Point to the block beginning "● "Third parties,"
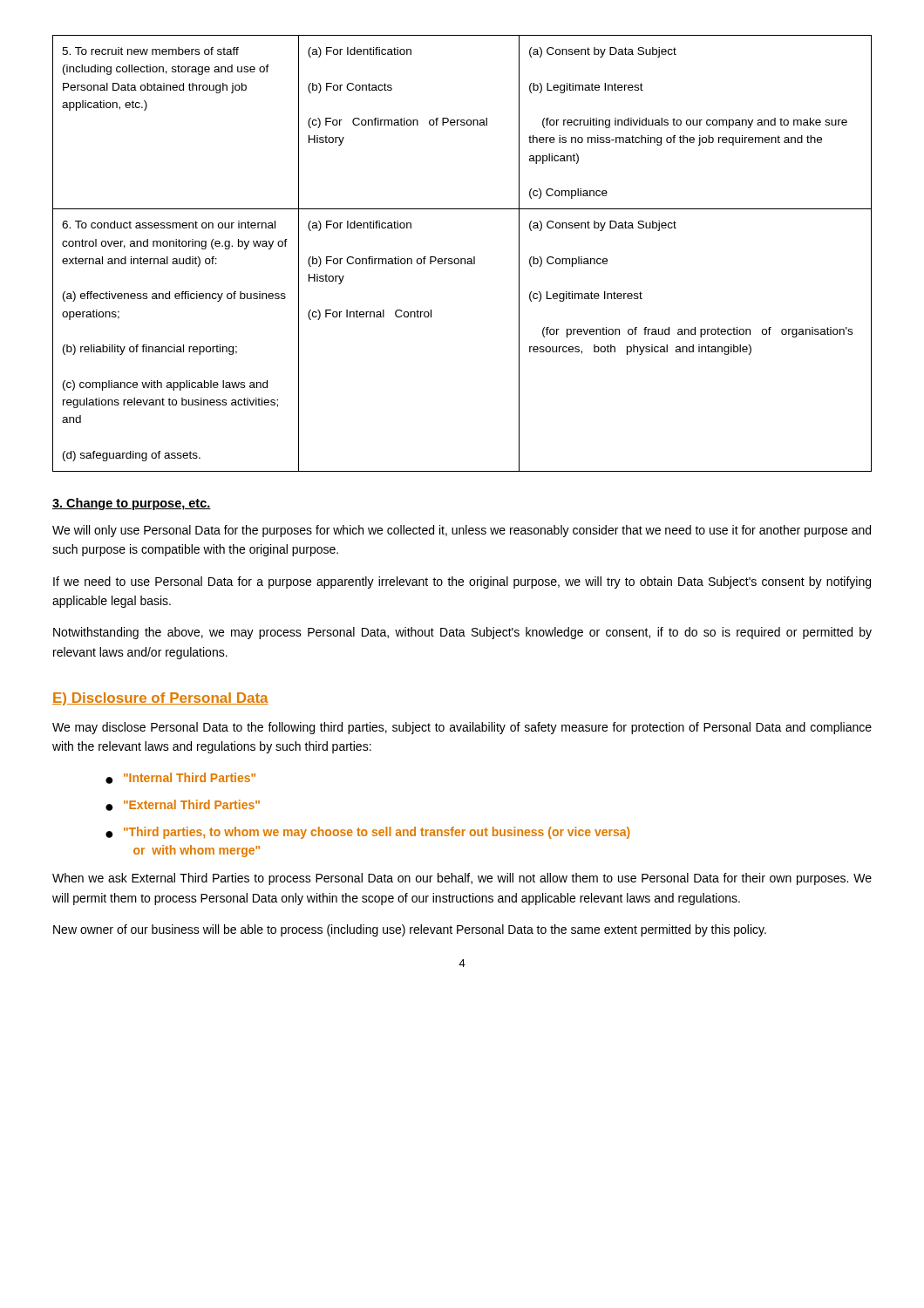The image size is (924, 1308). [x=488, y=842]
